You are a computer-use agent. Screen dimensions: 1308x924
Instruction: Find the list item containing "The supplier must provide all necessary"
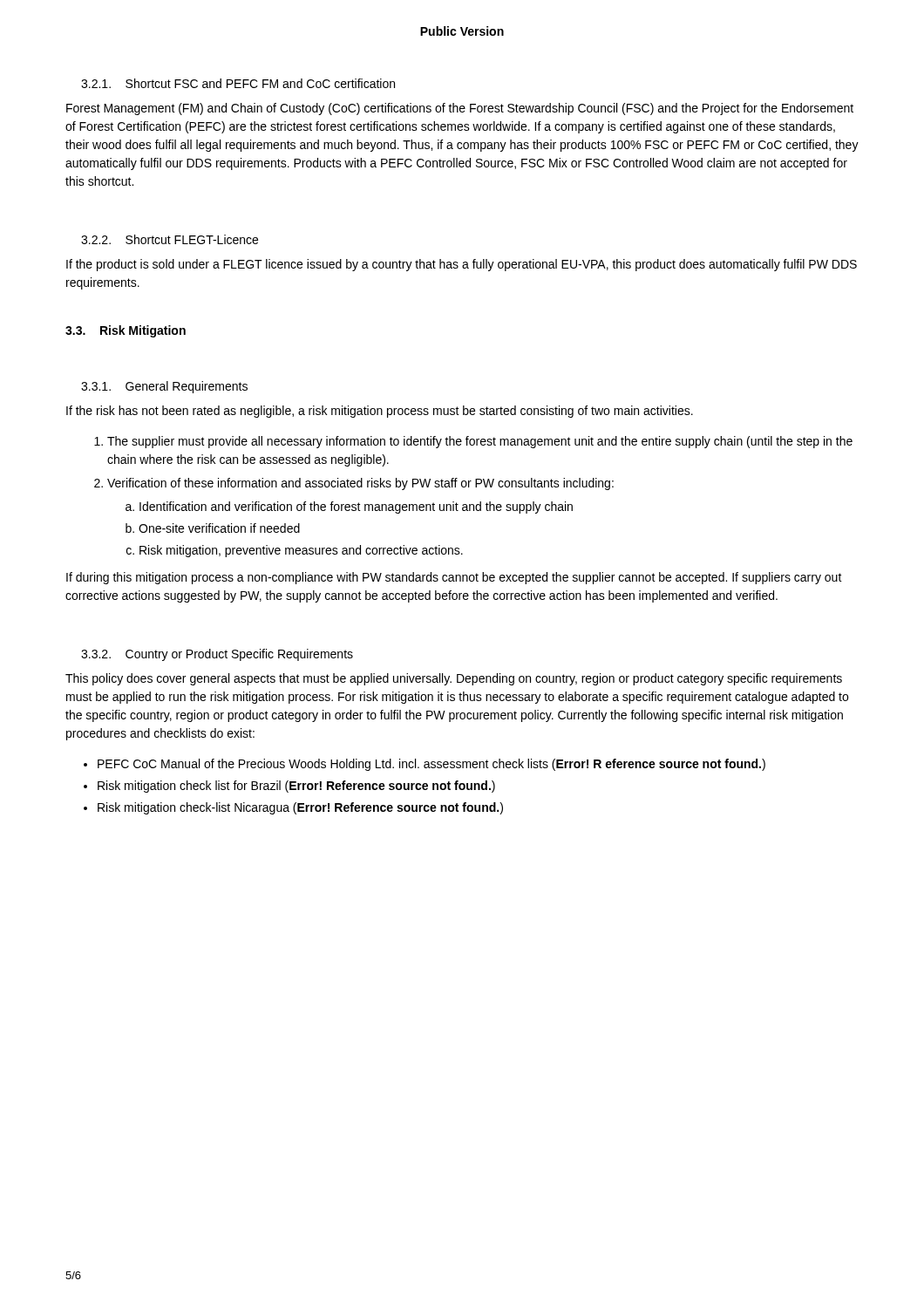tap(480, 450)
